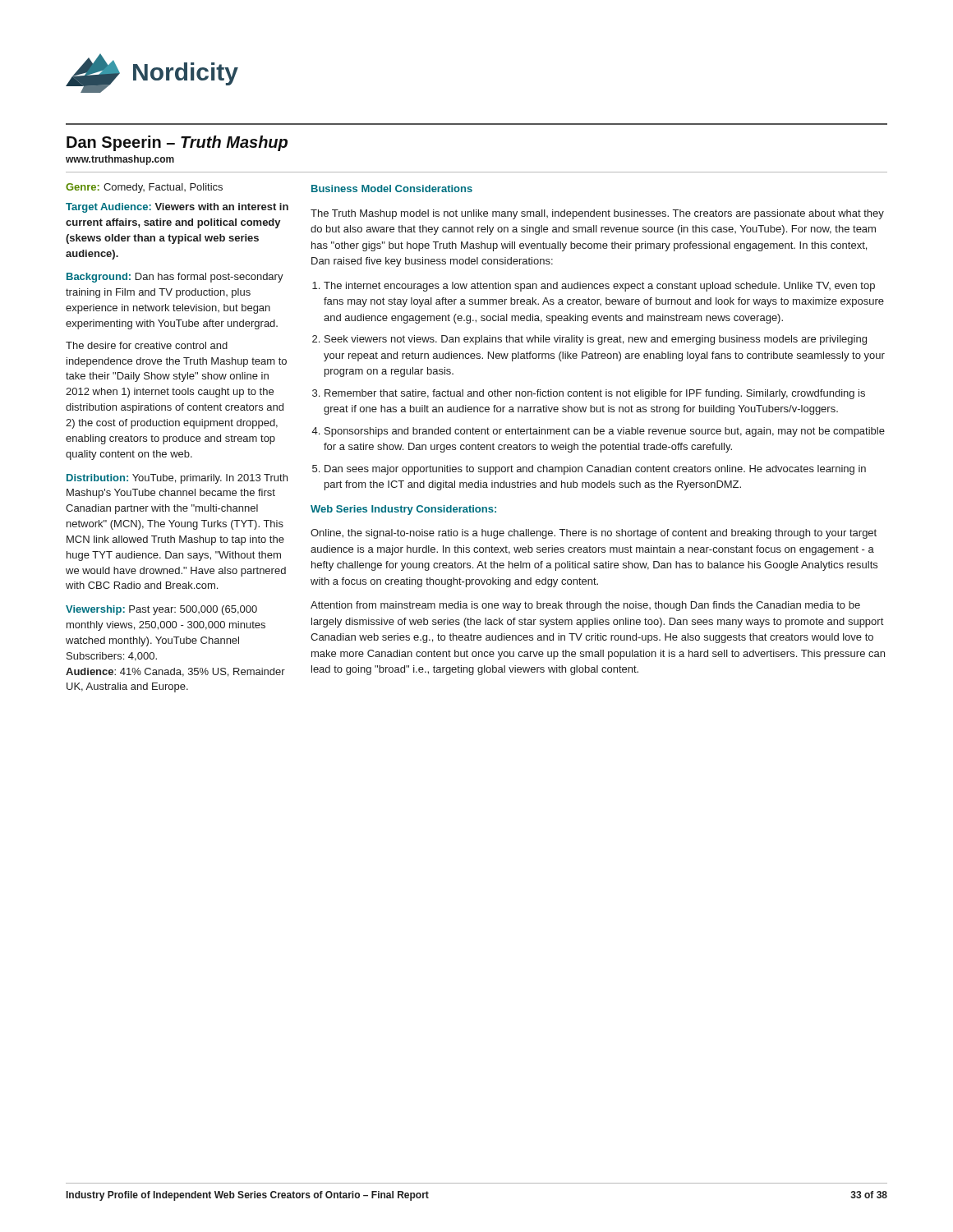The width and height of the screenshot is (953, 1232).
Task: Point to the block starting "Attention from mainstream media is one way to"
Action: (599, 637)
